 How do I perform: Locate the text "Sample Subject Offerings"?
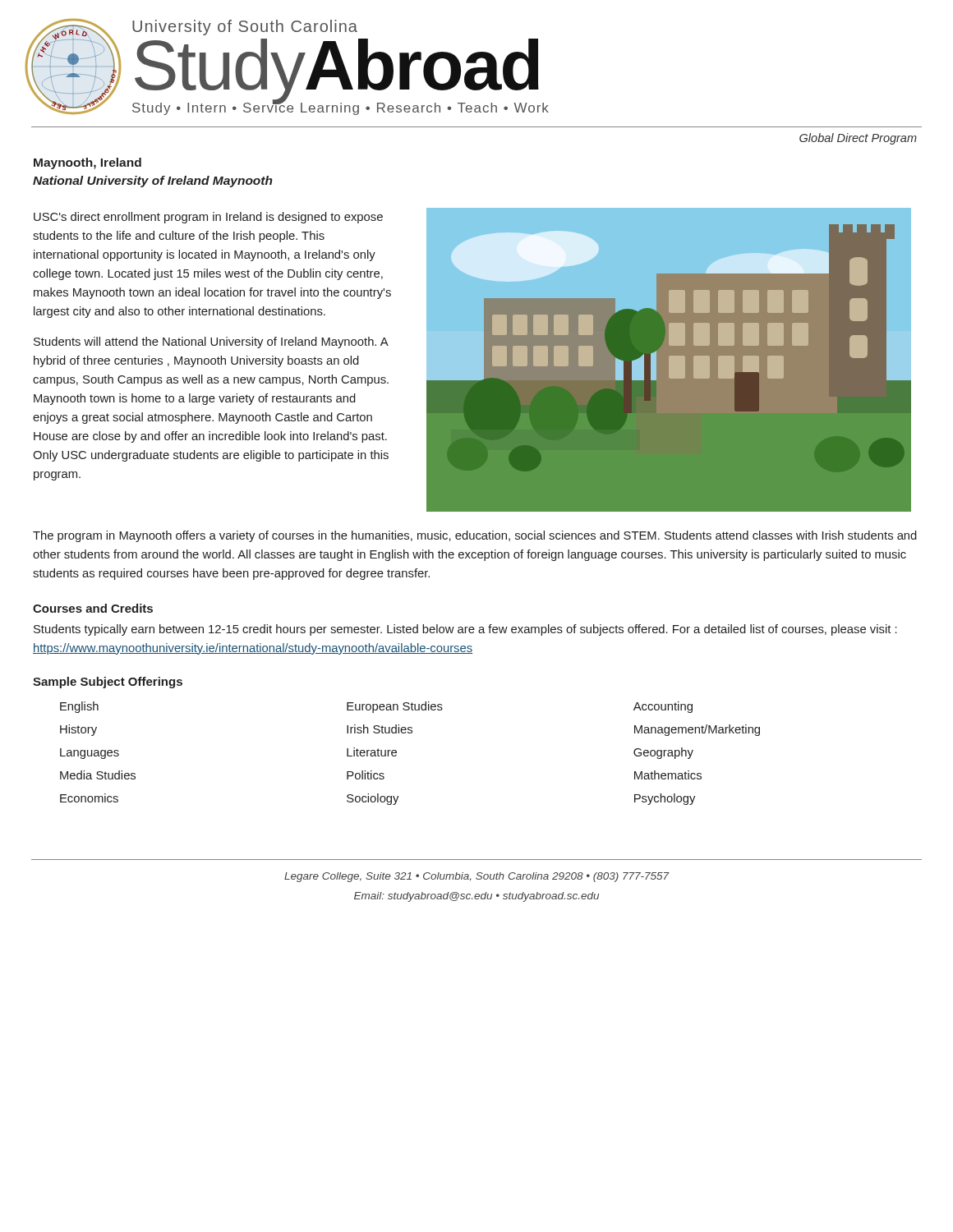pyautogui.click(x=108, y=681)
